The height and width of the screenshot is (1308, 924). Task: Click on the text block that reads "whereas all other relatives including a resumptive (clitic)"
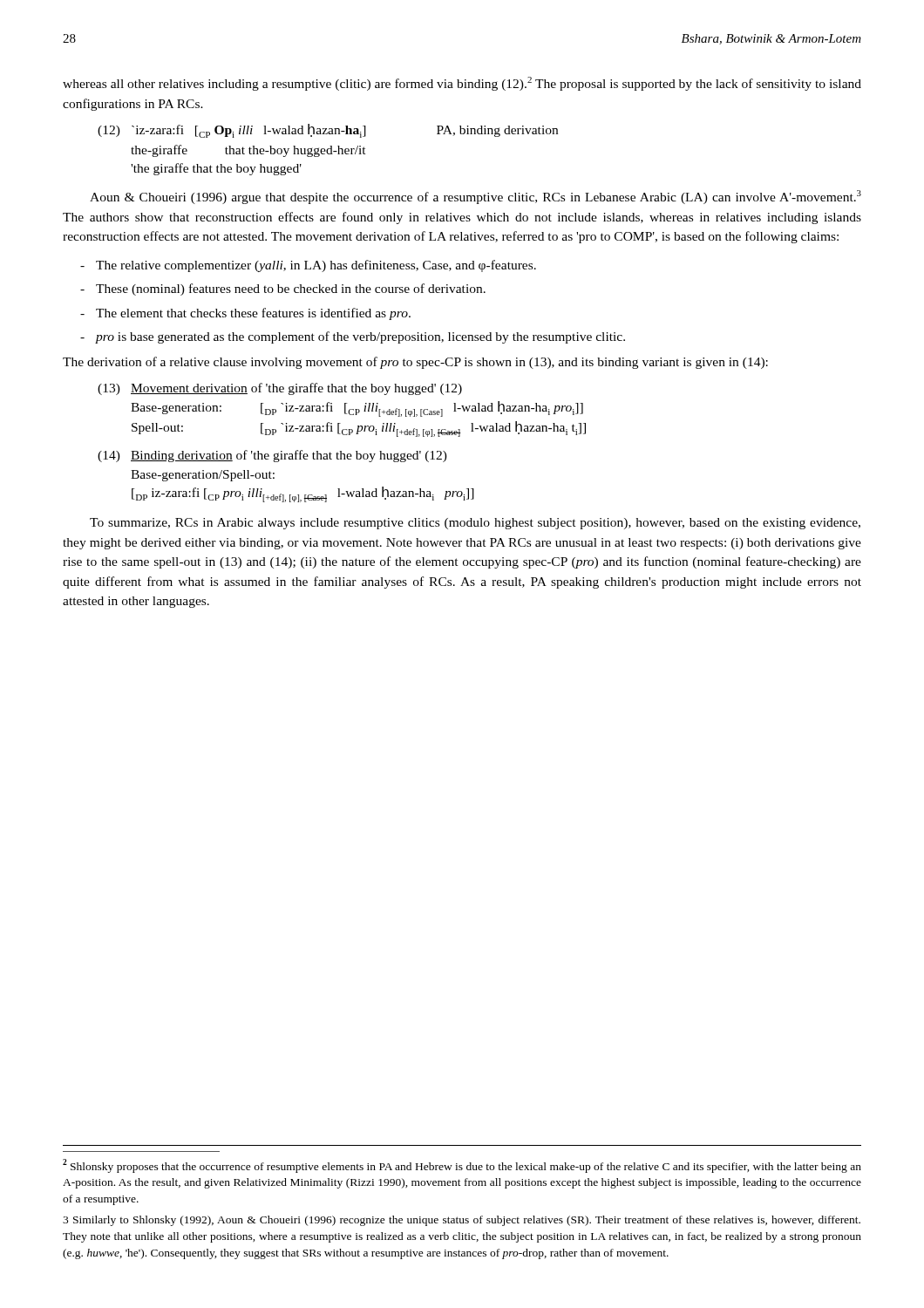pyautogui.click(x=462, y=93)
